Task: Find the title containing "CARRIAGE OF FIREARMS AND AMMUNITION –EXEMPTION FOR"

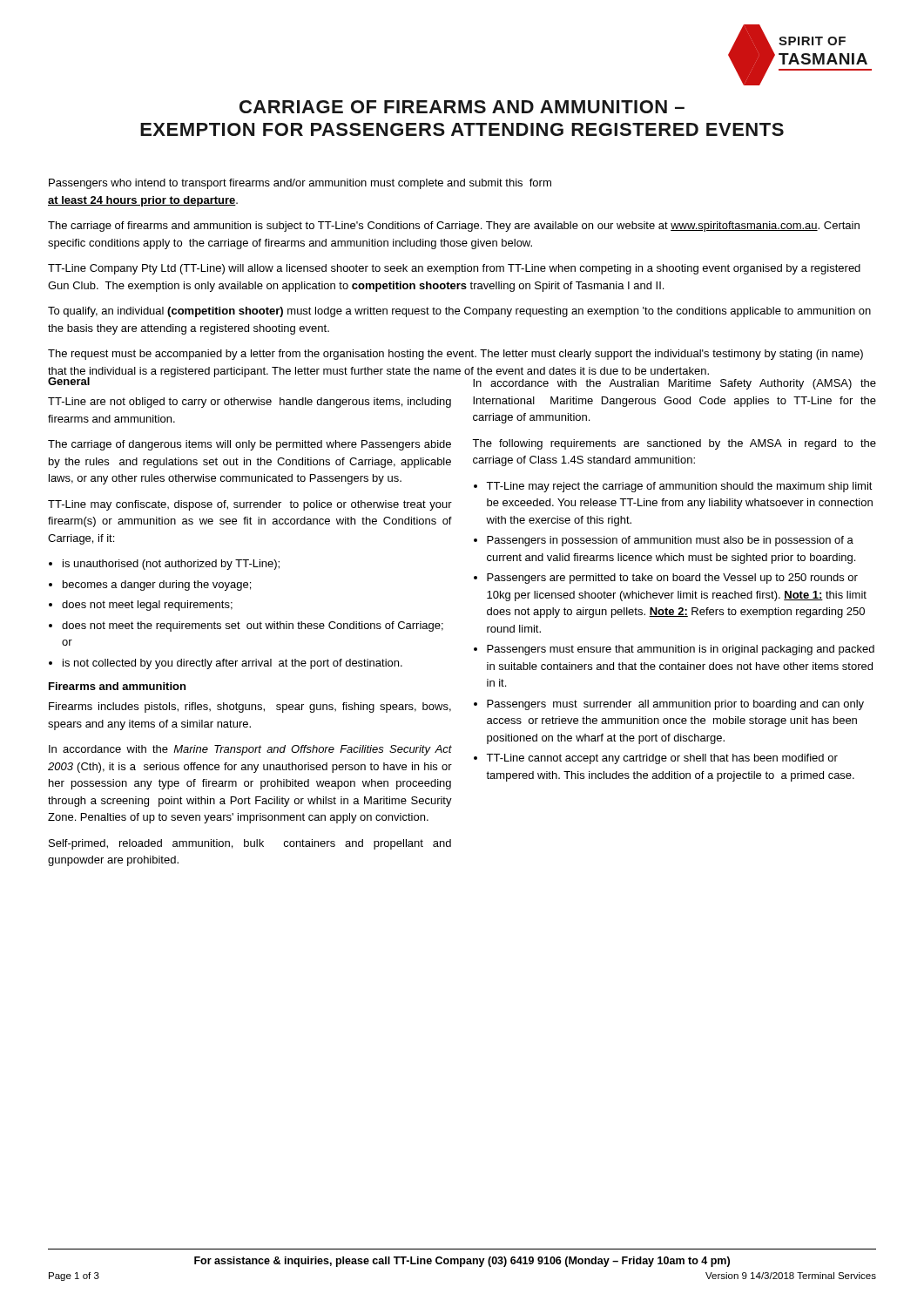Action: click(x=462, y=118)
